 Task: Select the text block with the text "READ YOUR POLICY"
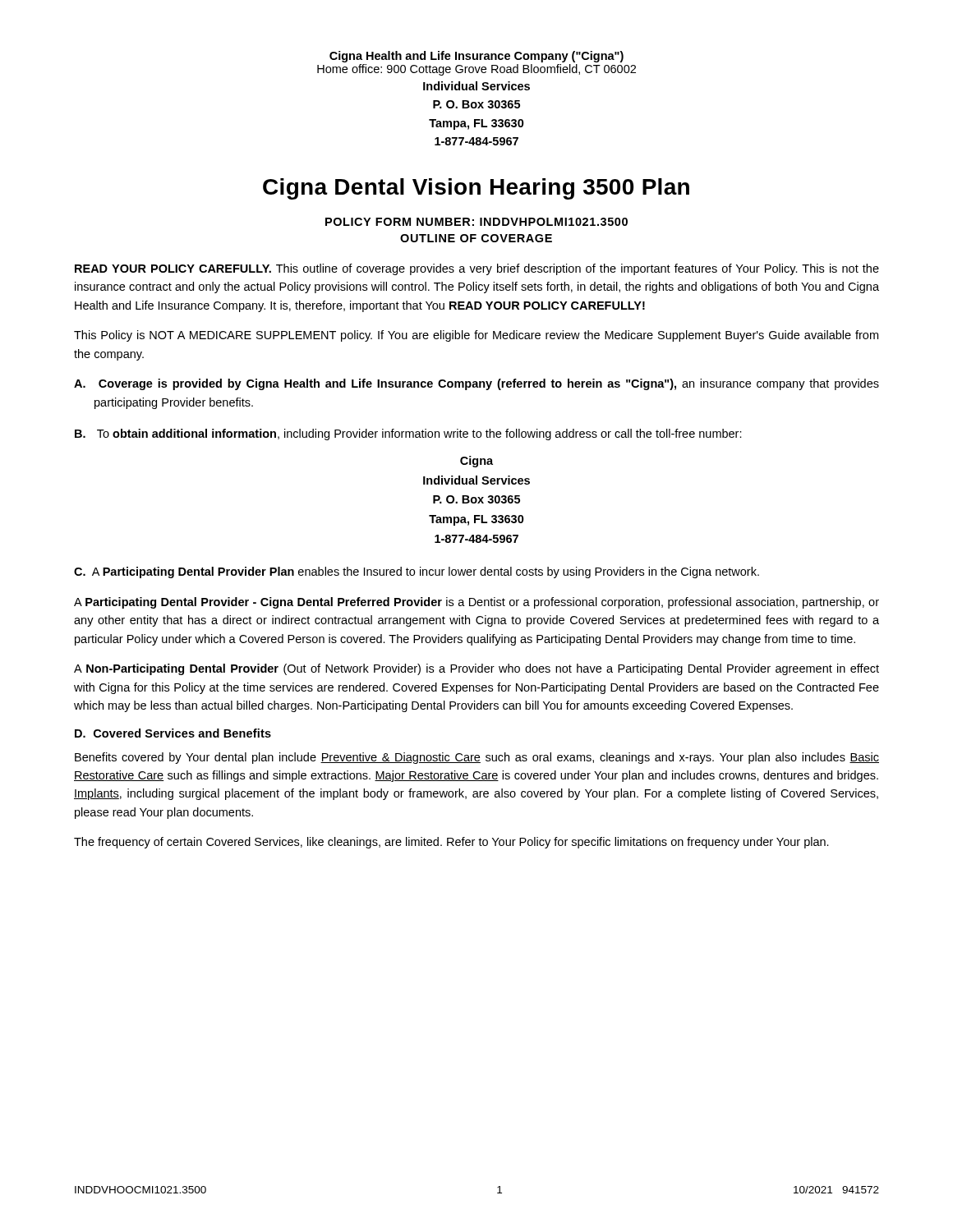click(x=476, y=287)
